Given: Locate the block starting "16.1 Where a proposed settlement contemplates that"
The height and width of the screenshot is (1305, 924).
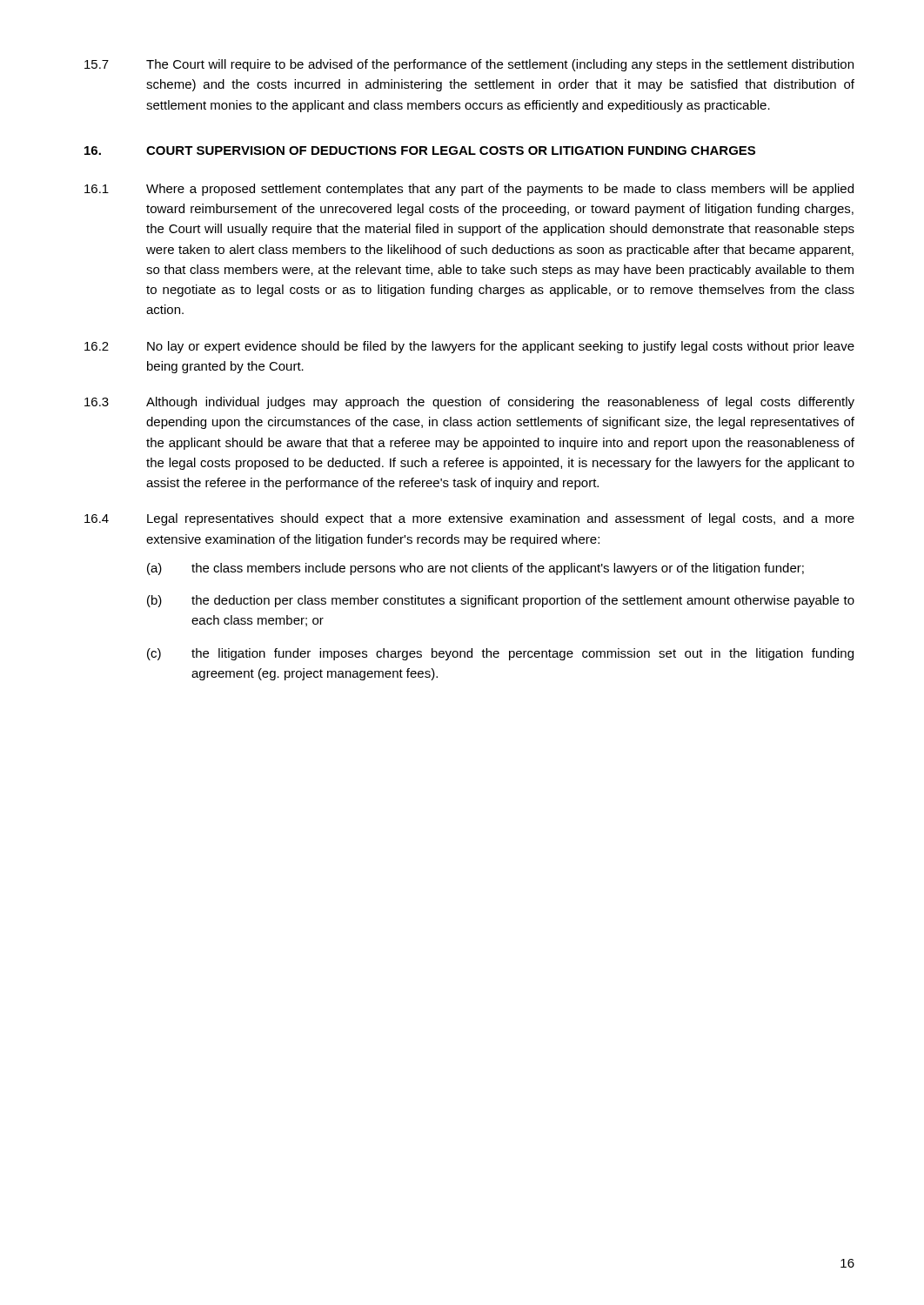Looking at the screenshot, I should click(469, 249).
